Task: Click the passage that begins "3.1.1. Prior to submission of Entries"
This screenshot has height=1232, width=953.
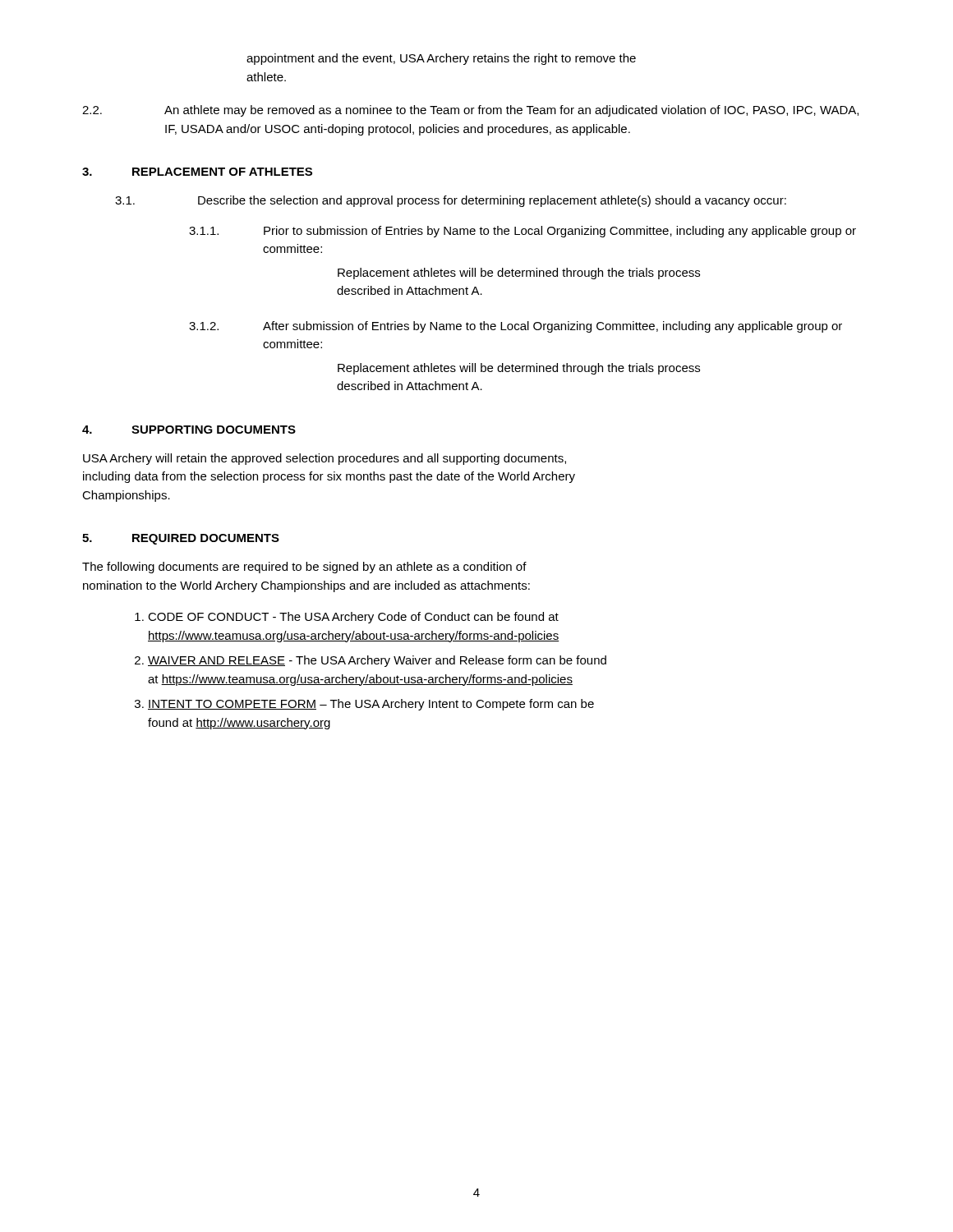Action: click(x=530, y=240)
